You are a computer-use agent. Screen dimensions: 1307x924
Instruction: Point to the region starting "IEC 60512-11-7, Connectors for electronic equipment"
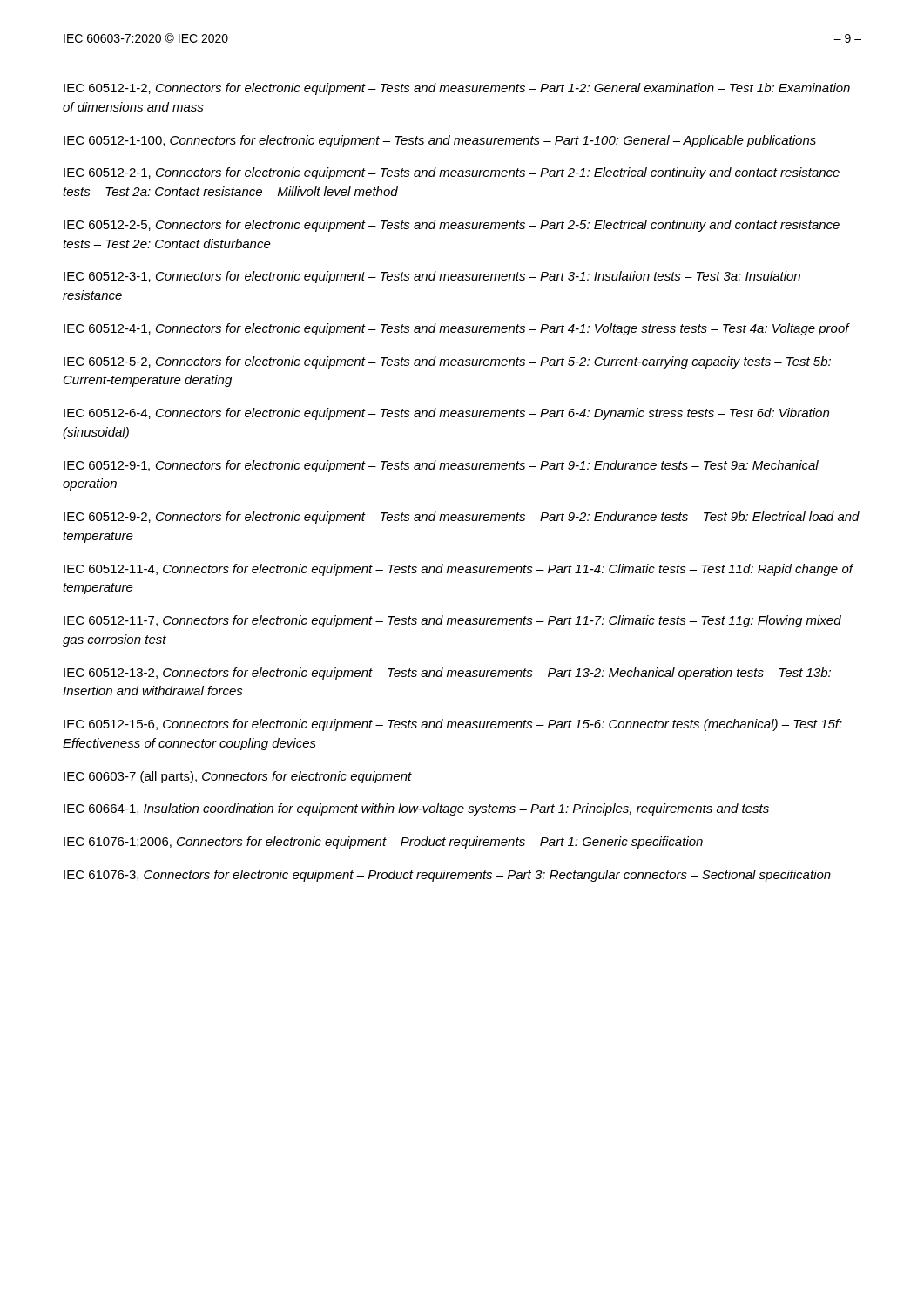[452, 629]
